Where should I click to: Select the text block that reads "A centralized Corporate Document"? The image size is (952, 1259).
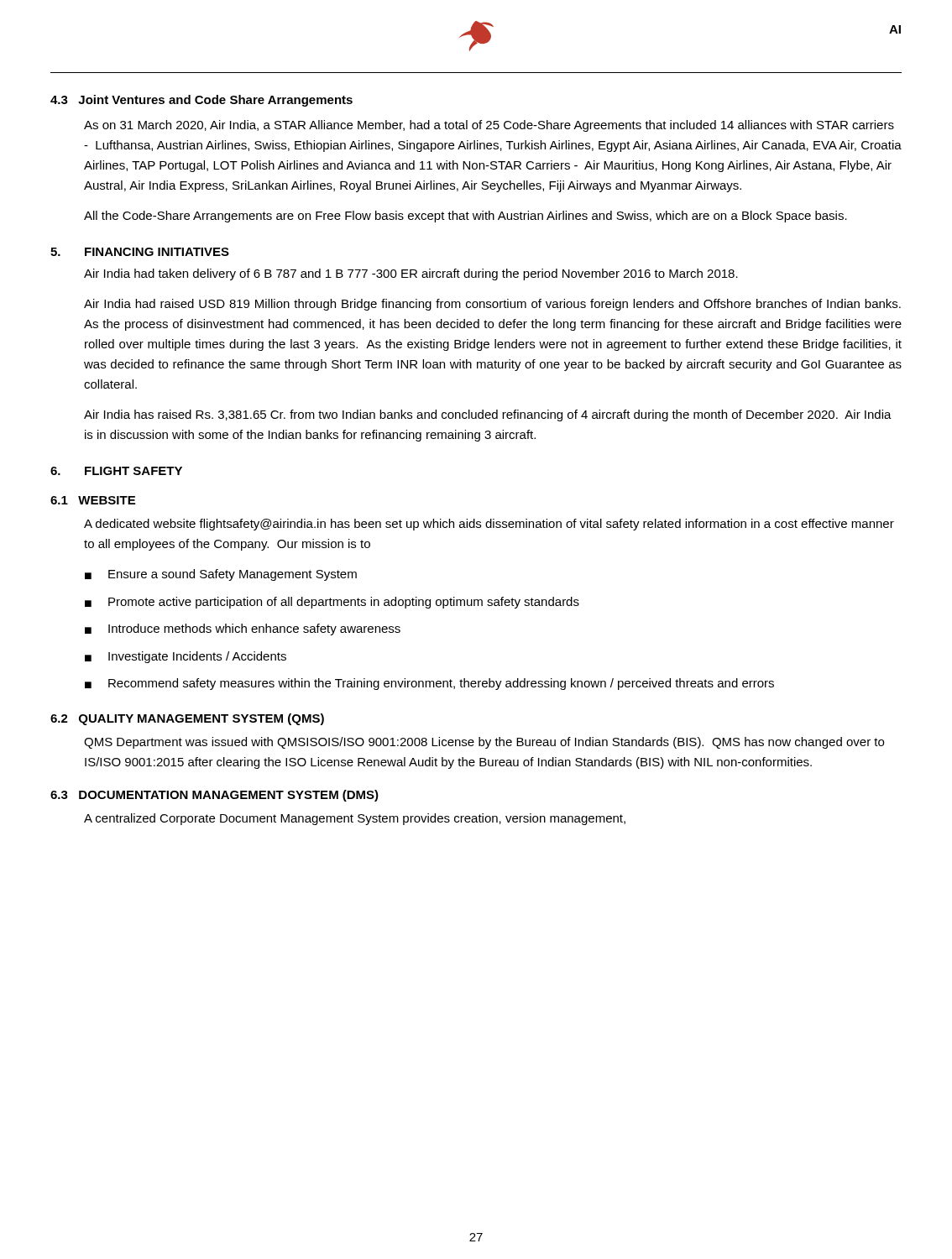point(355,818)
